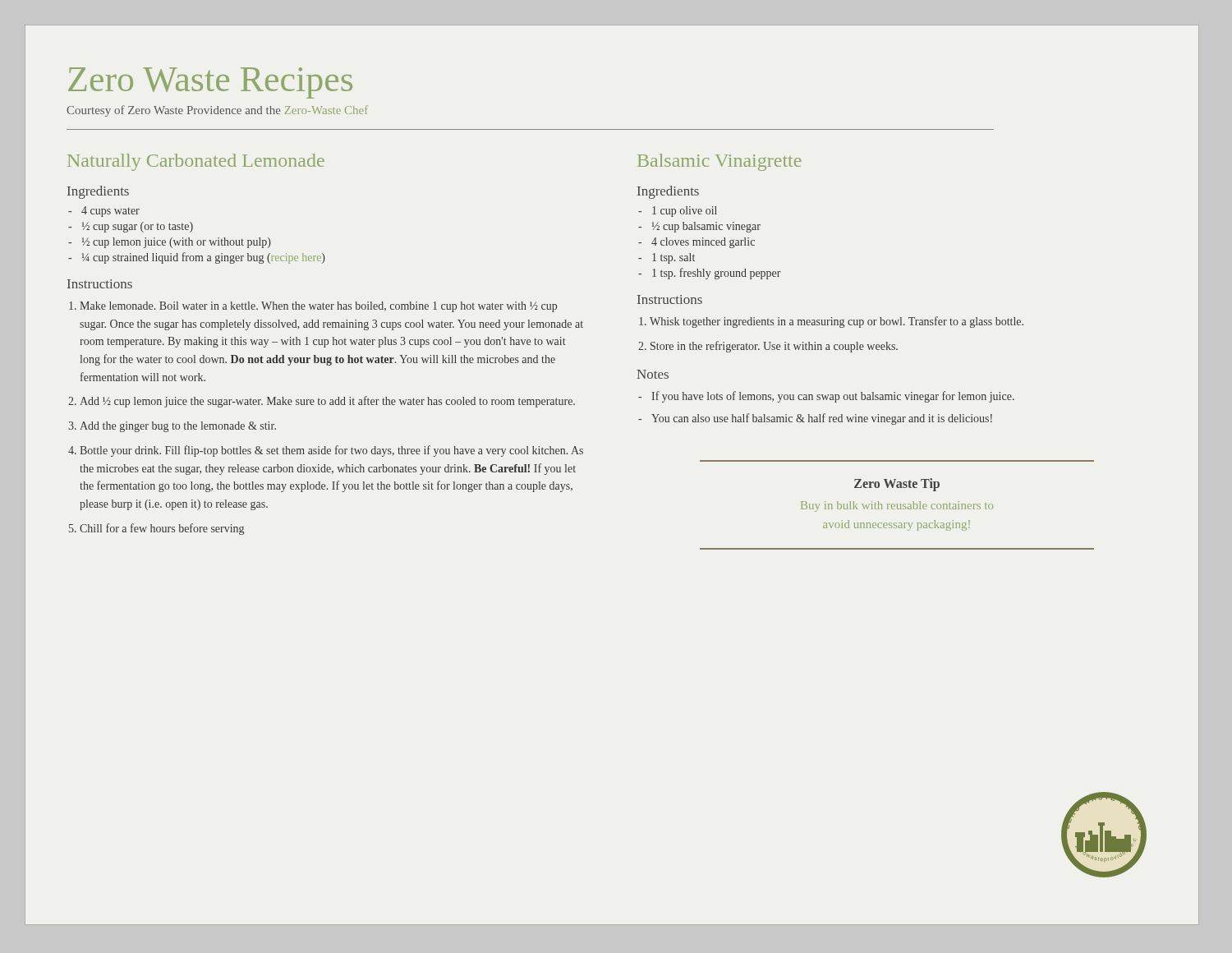Find the passage starting "Chill for a few hours before serving"
Viewport: 1232px width, 953px height.
[x=162, y=528]
